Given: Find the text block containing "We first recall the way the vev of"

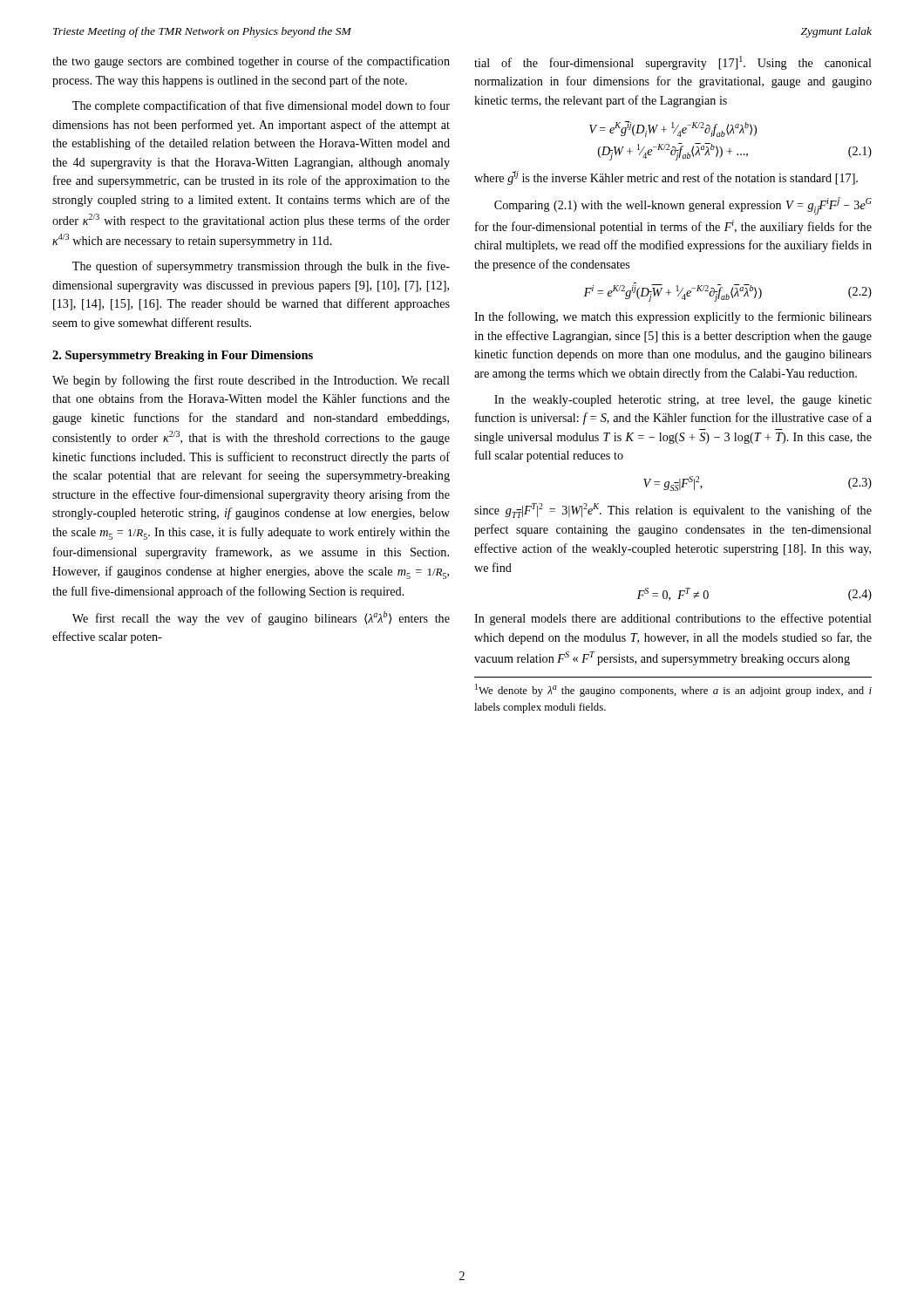Looking at the screenshot, I should tap(251, 628).
